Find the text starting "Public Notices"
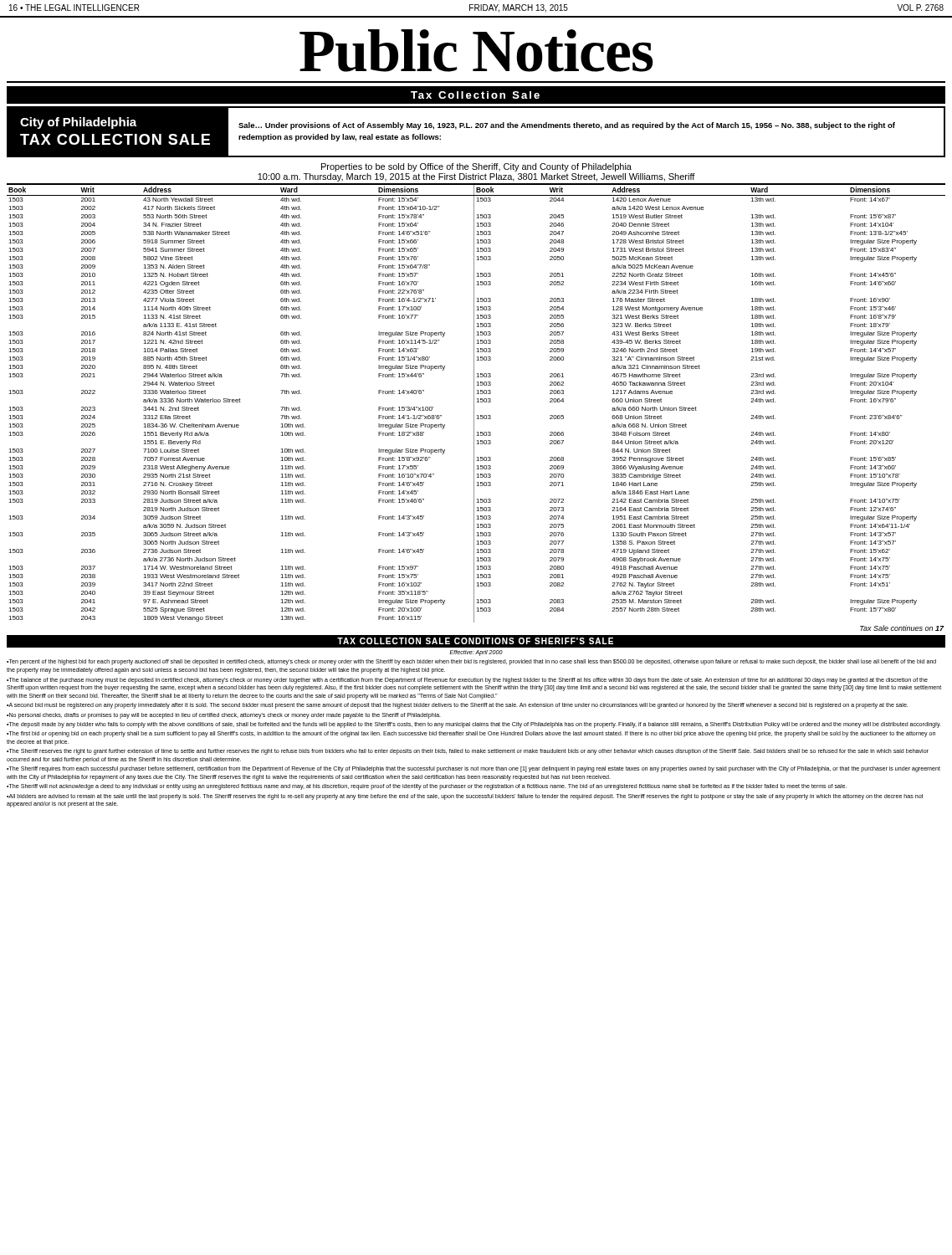This screenshot has height=1255, width=952. (476, 50)
